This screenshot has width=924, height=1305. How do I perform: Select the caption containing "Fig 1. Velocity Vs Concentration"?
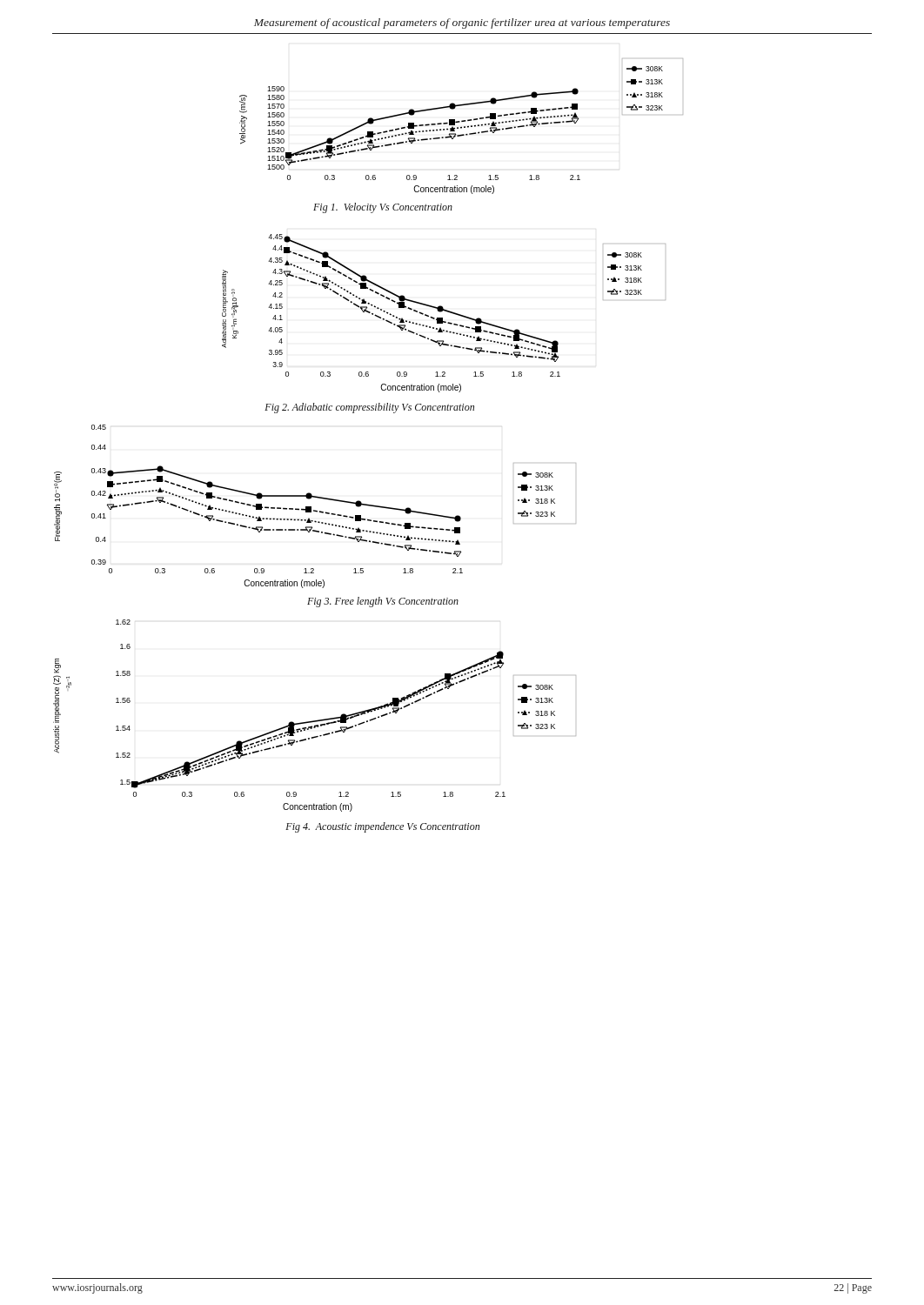(383, 207)
